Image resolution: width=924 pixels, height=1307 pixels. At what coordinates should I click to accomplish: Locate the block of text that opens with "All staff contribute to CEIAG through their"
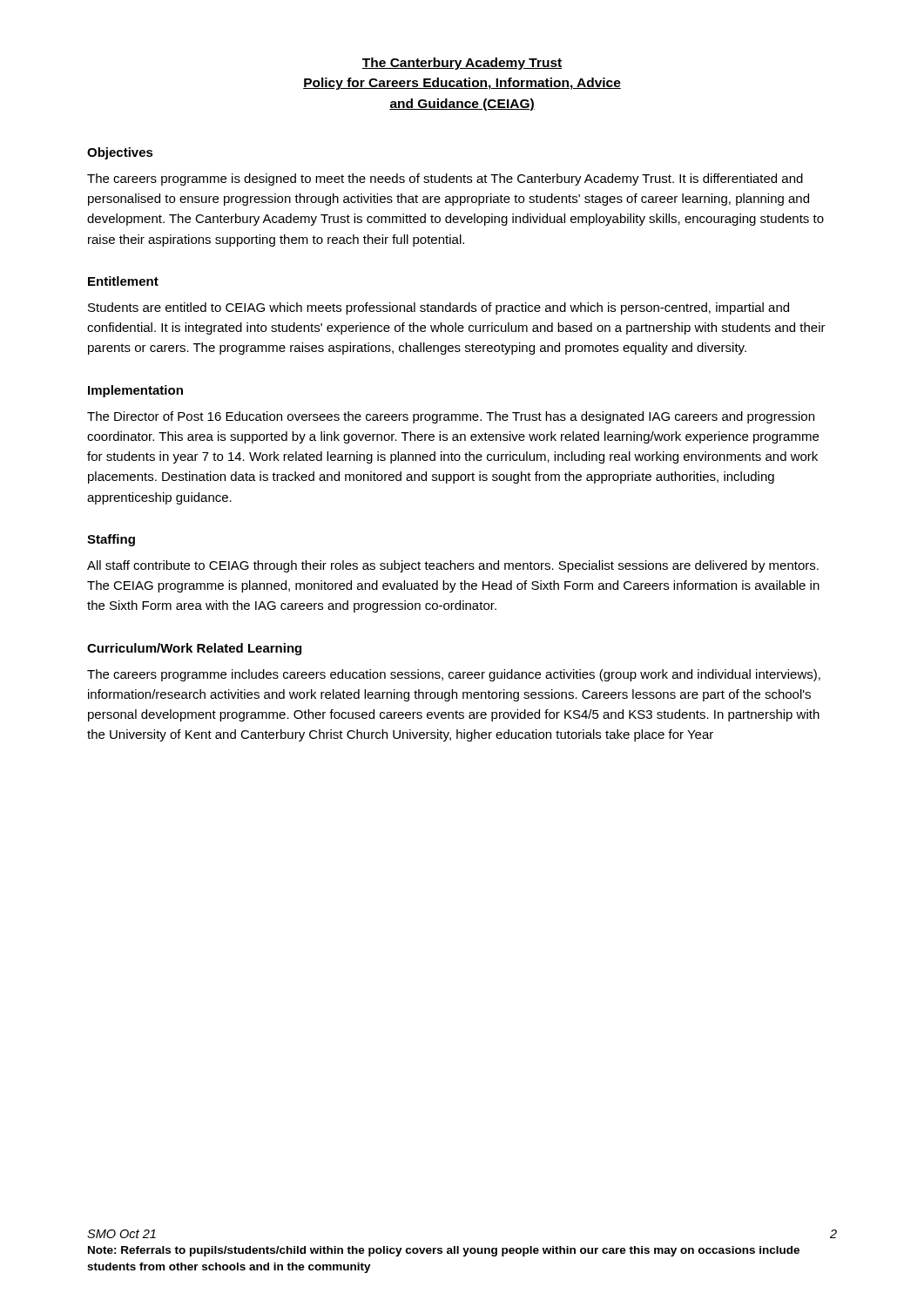[x=462, y=585]
